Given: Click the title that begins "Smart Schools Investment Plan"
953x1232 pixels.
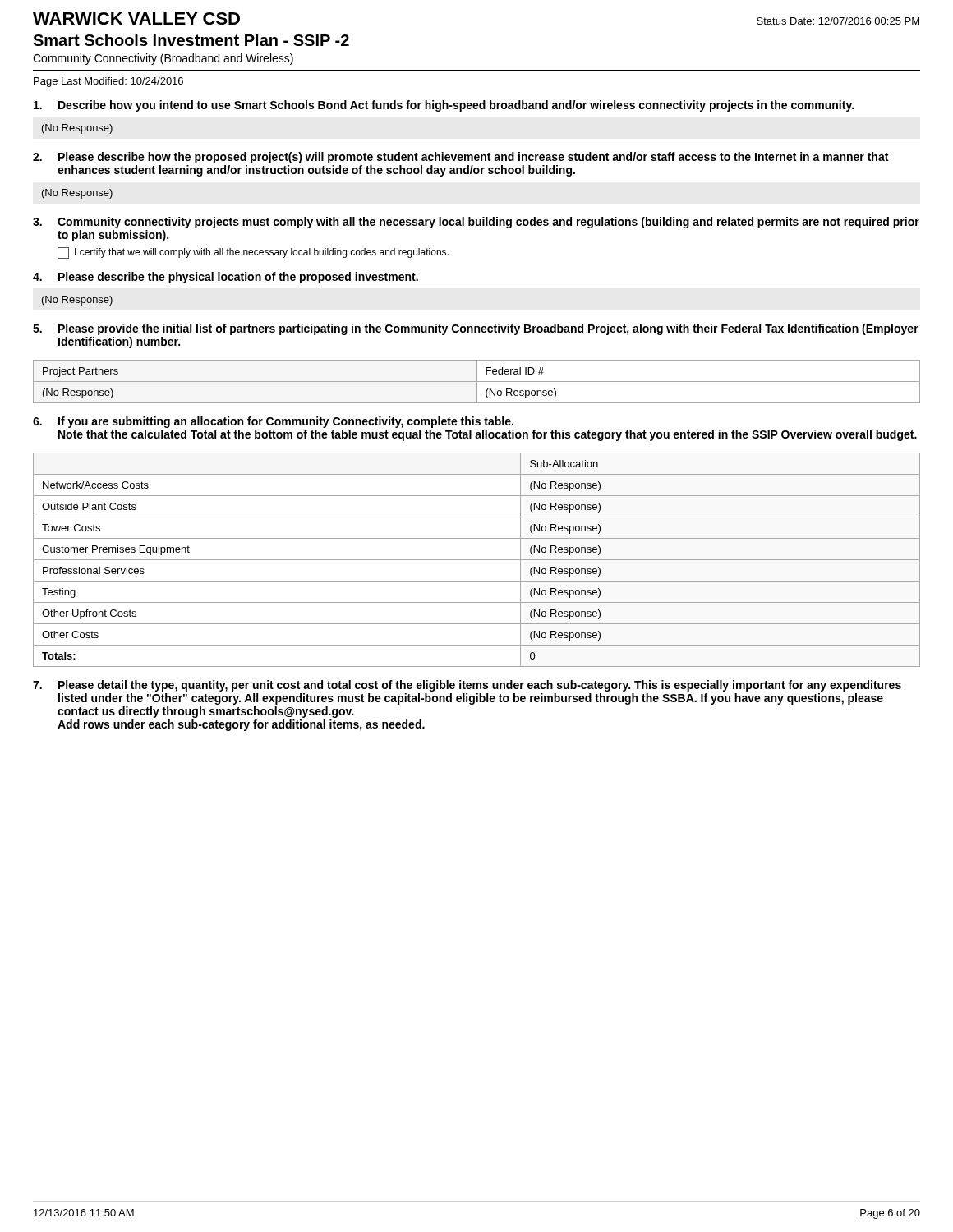Looking at the screenshot, I should pyautogui.click(x=191, y=40).
